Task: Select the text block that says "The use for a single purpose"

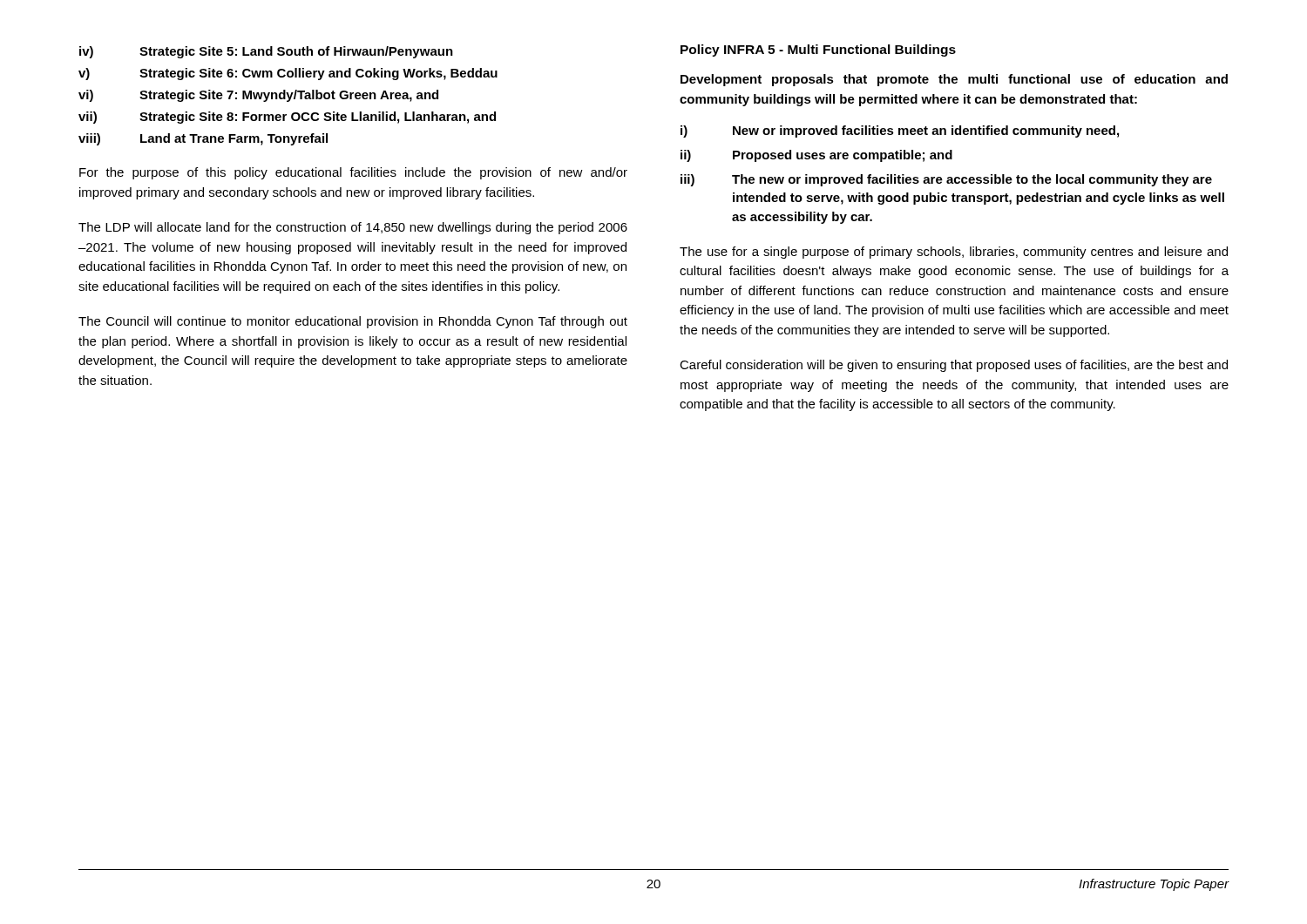Action: [954, 290]
